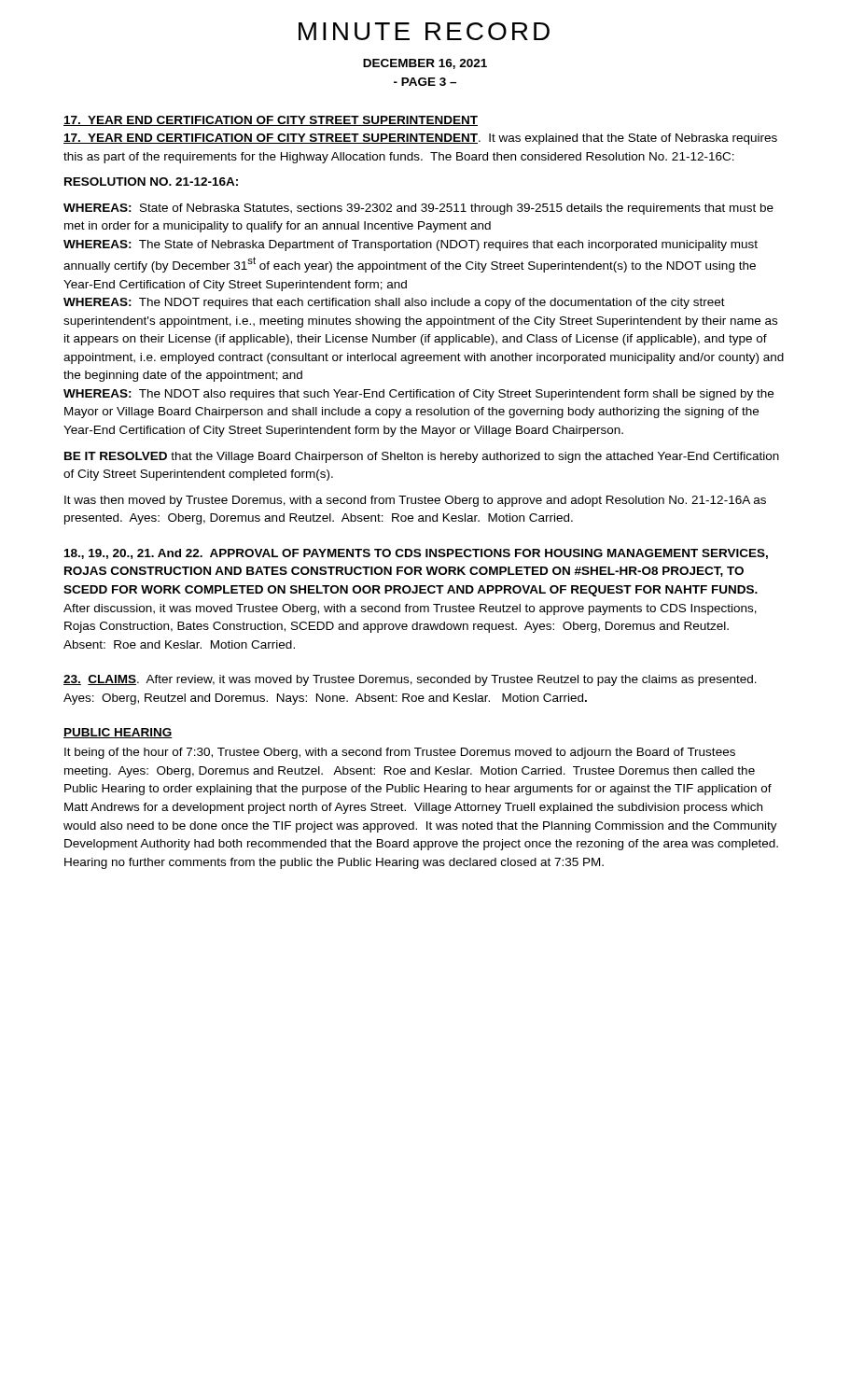
Task: Find the block starting "YEAR END CERTIFICATION OF CITY"
Action: pyautogui.click(x=420, y=147)
